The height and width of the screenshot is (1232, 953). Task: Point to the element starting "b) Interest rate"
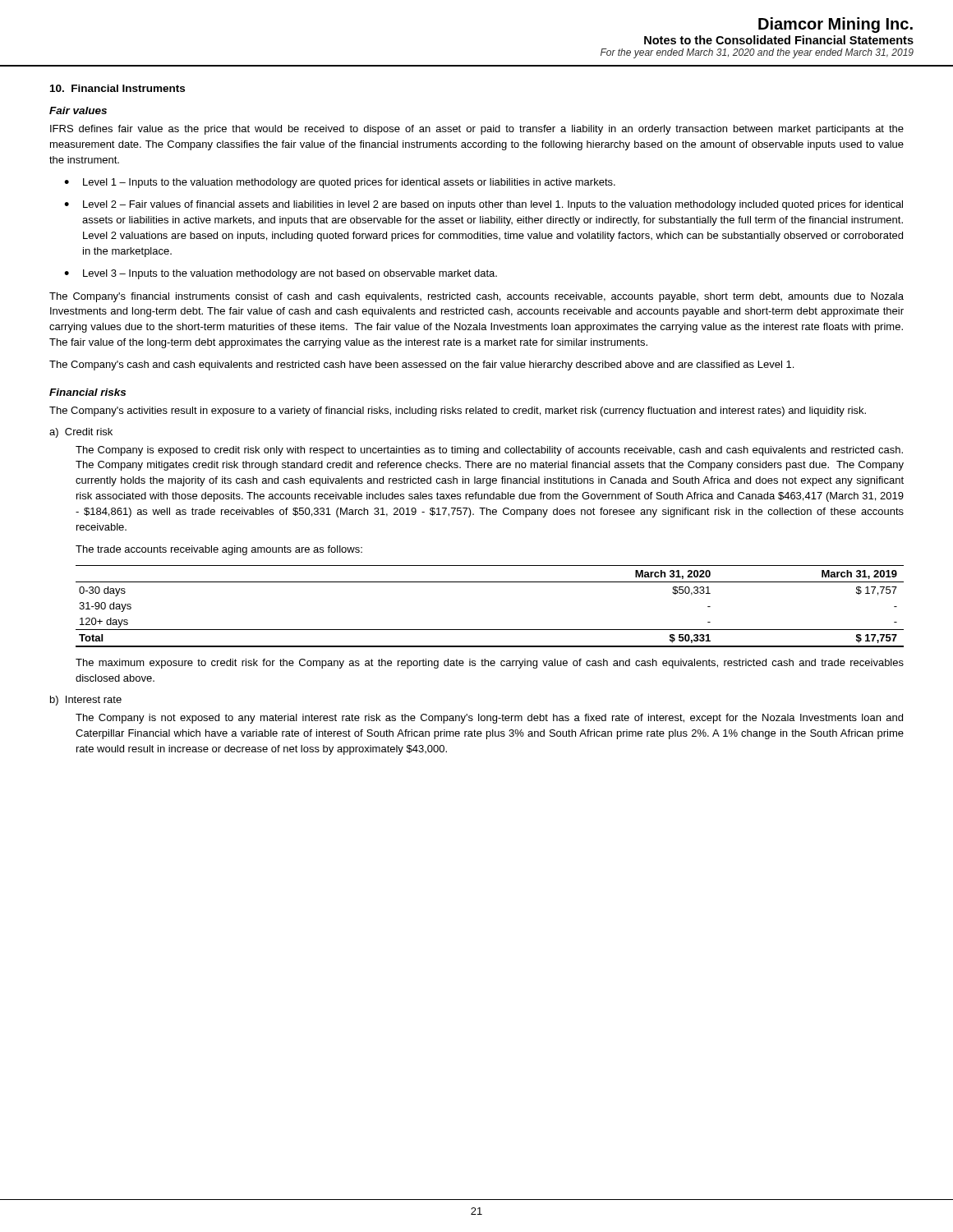coord(85,700)
